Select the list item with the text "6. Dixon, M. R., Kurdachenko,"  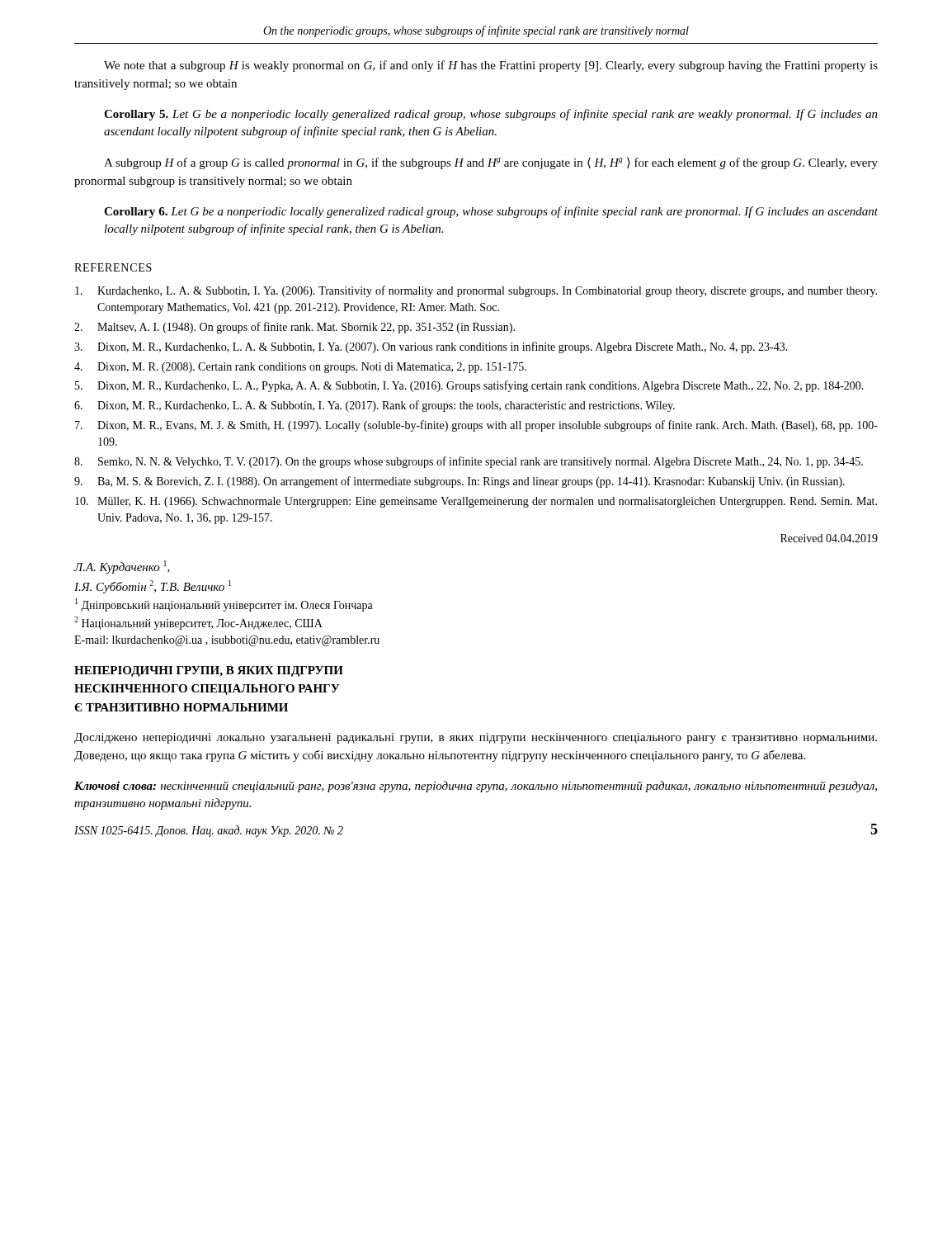(476, 406)
